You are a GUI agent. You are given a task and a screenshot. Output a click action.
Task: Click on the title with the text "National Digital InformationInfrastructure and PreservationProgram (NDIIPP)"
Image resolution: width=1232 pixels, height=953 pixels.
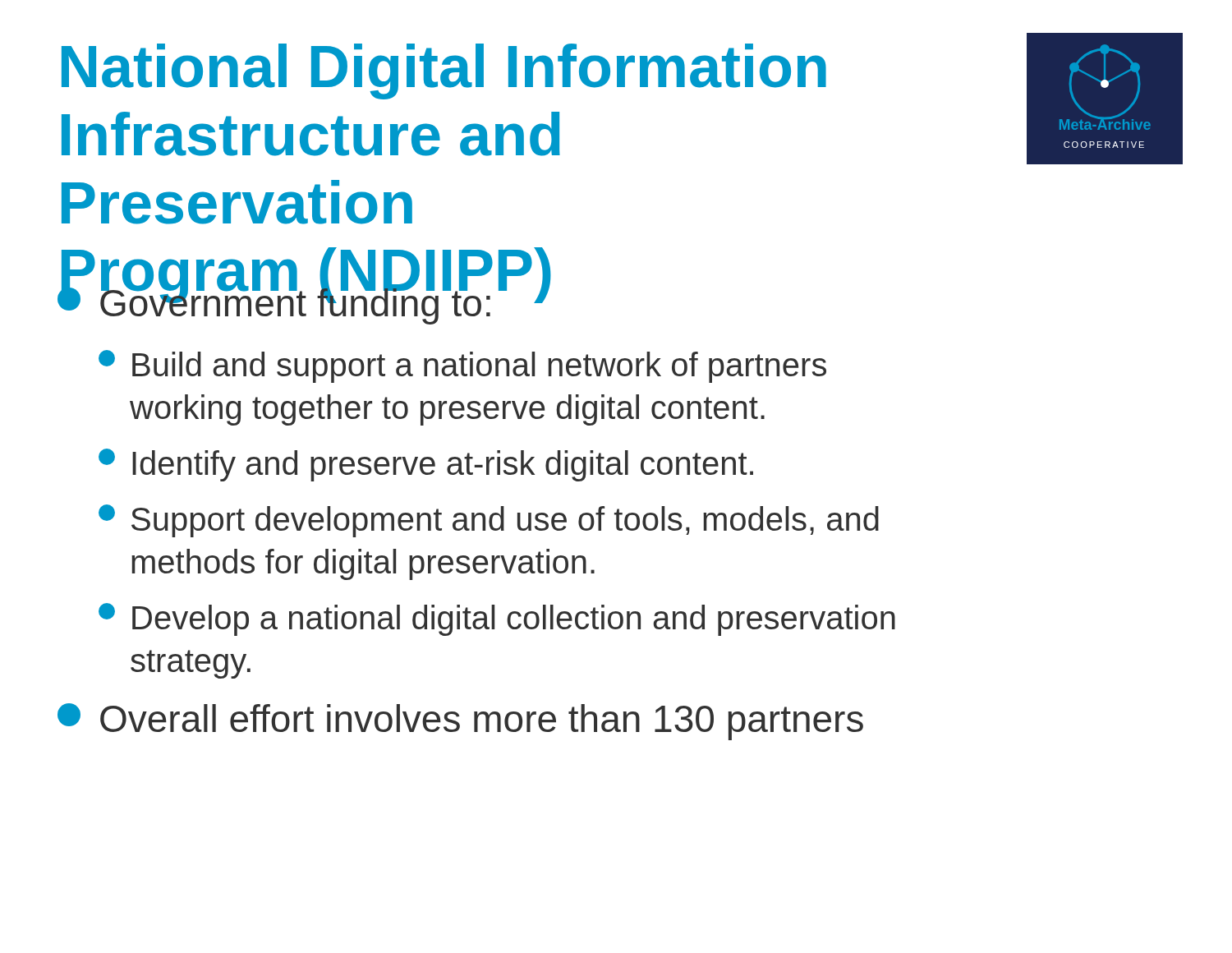pyautogui.click(x=460, y=169)
